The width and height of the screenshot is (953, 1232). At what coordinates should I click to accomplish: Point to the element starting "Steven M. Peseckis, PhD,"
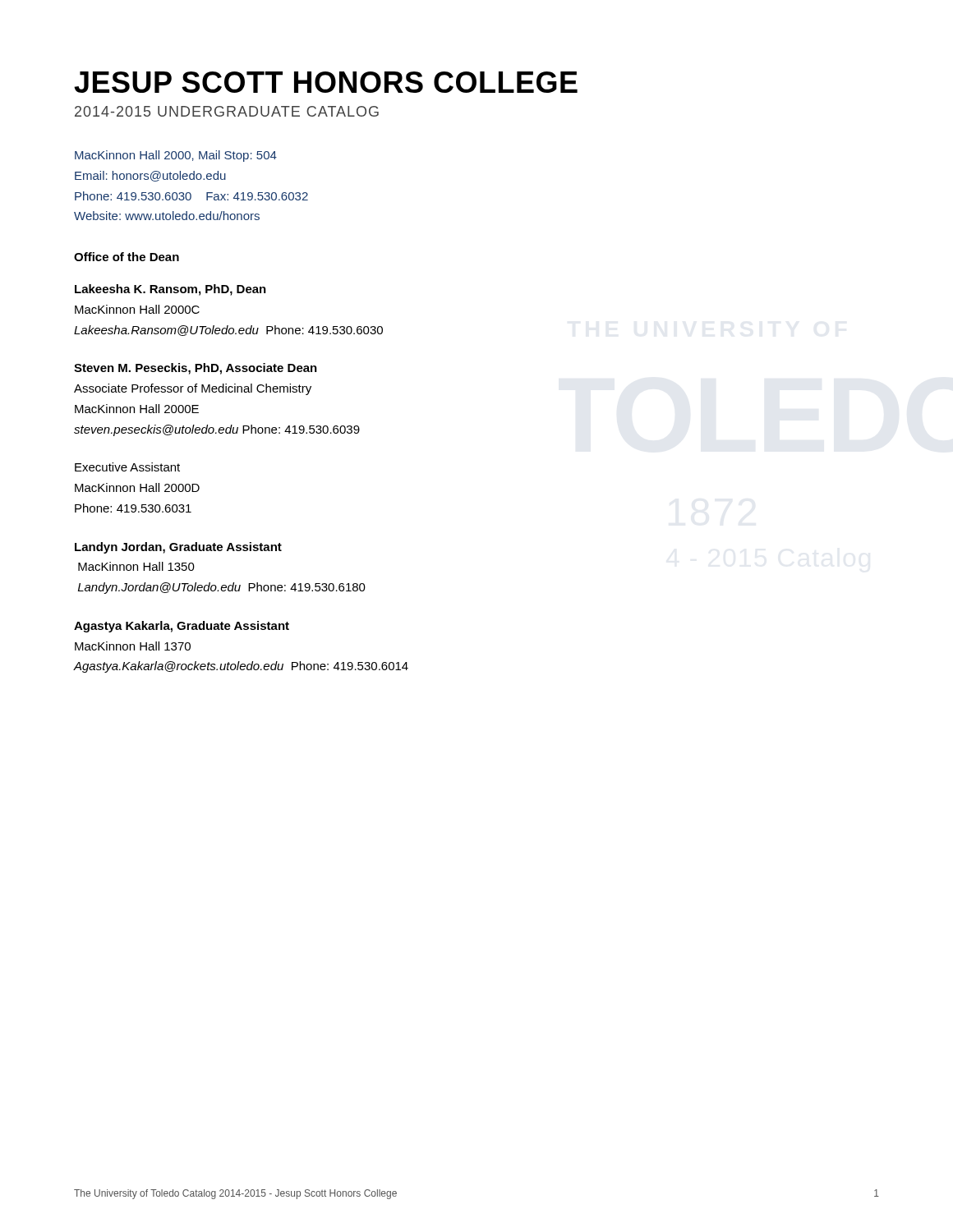[x=217, y=398]
